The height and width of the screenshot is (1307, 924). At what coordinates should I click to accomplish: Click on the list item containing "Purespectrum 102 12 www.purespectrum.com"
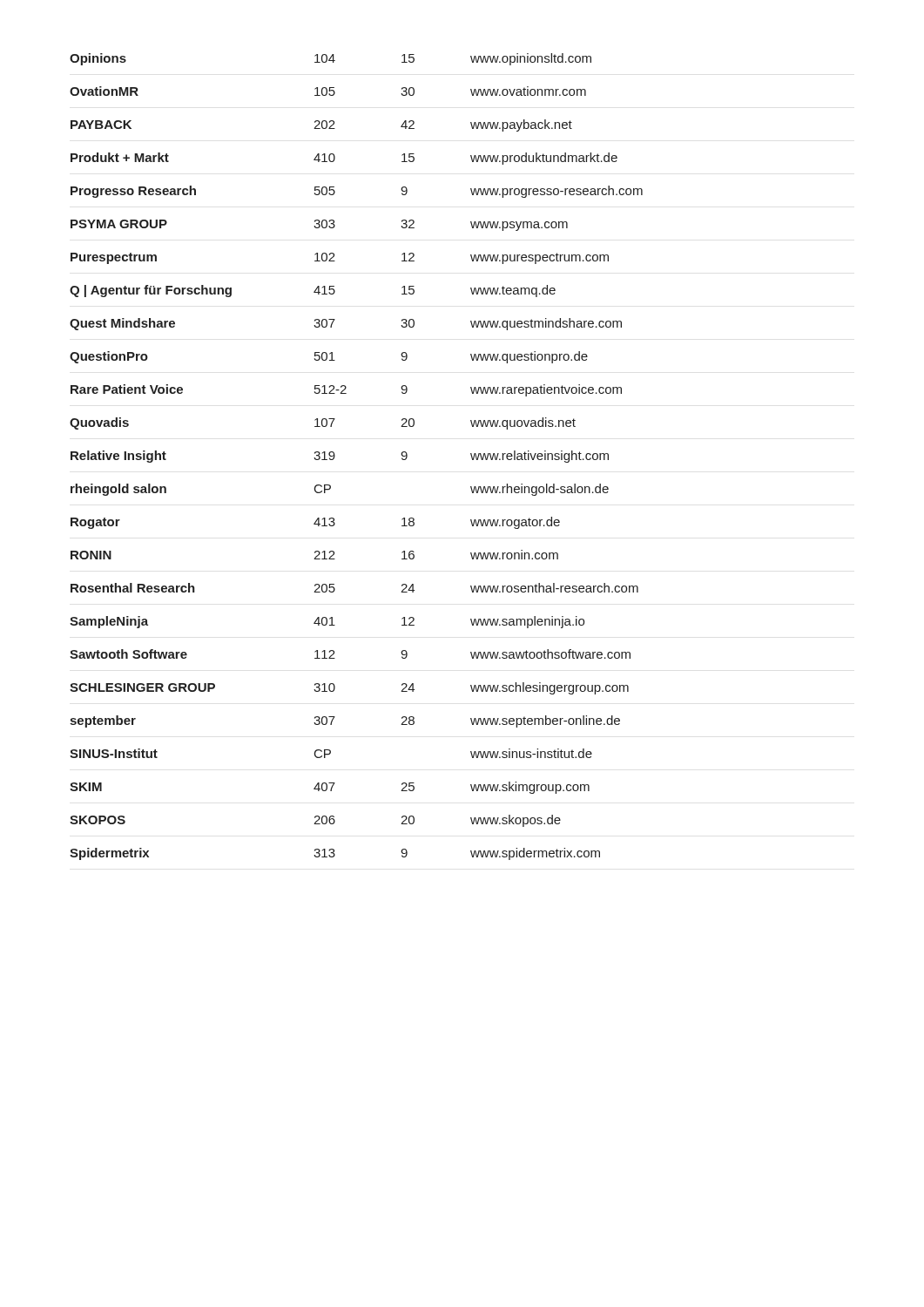(462, 257)
